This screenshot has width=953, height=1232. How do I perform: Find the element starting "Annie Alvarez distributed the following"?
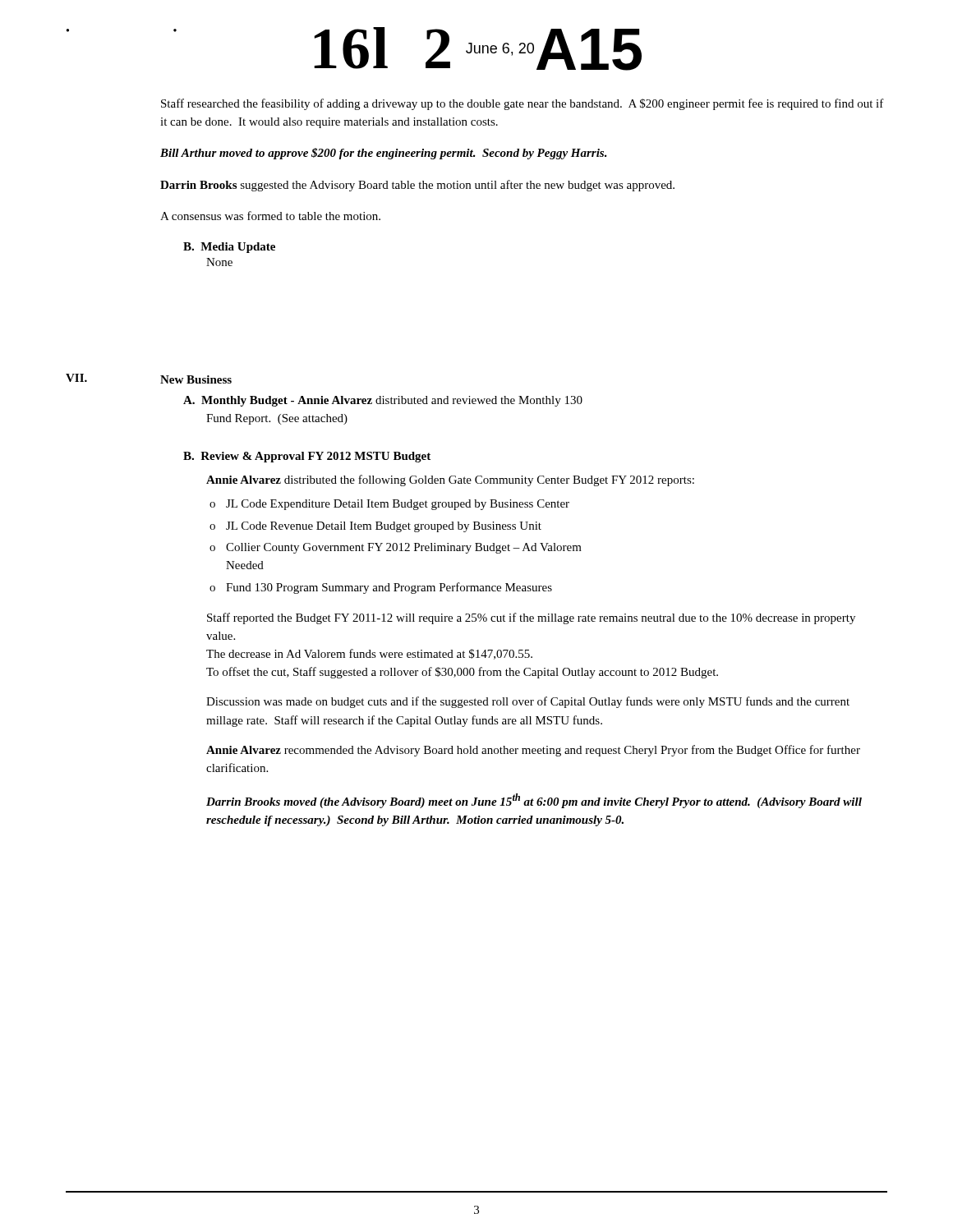451,479
